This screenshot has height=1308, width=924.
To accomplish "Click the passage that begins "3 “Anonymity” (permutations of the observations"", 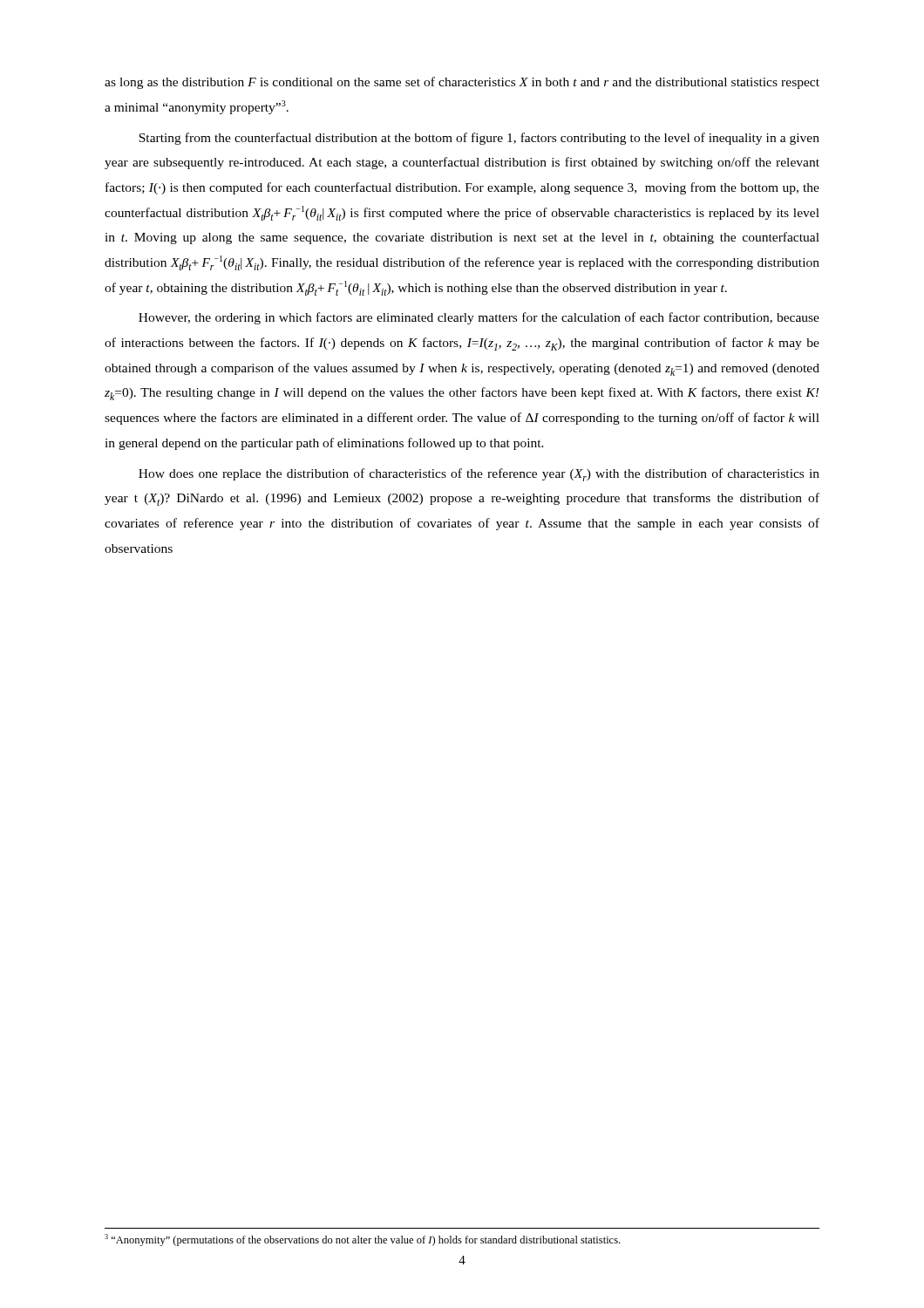I will pos(363,1240).
